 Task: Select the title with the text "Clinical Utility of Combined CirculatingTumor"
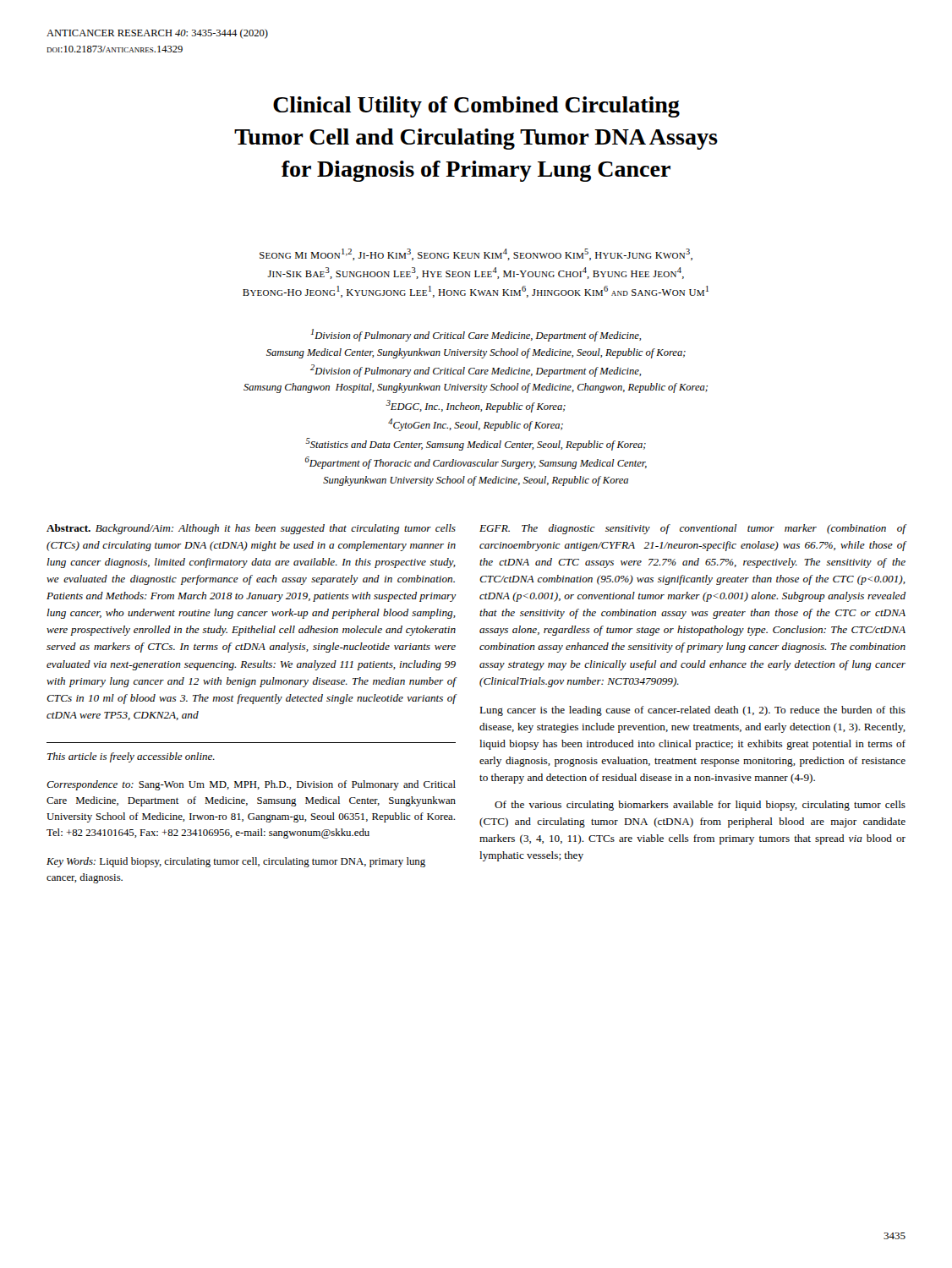[476, 137]
